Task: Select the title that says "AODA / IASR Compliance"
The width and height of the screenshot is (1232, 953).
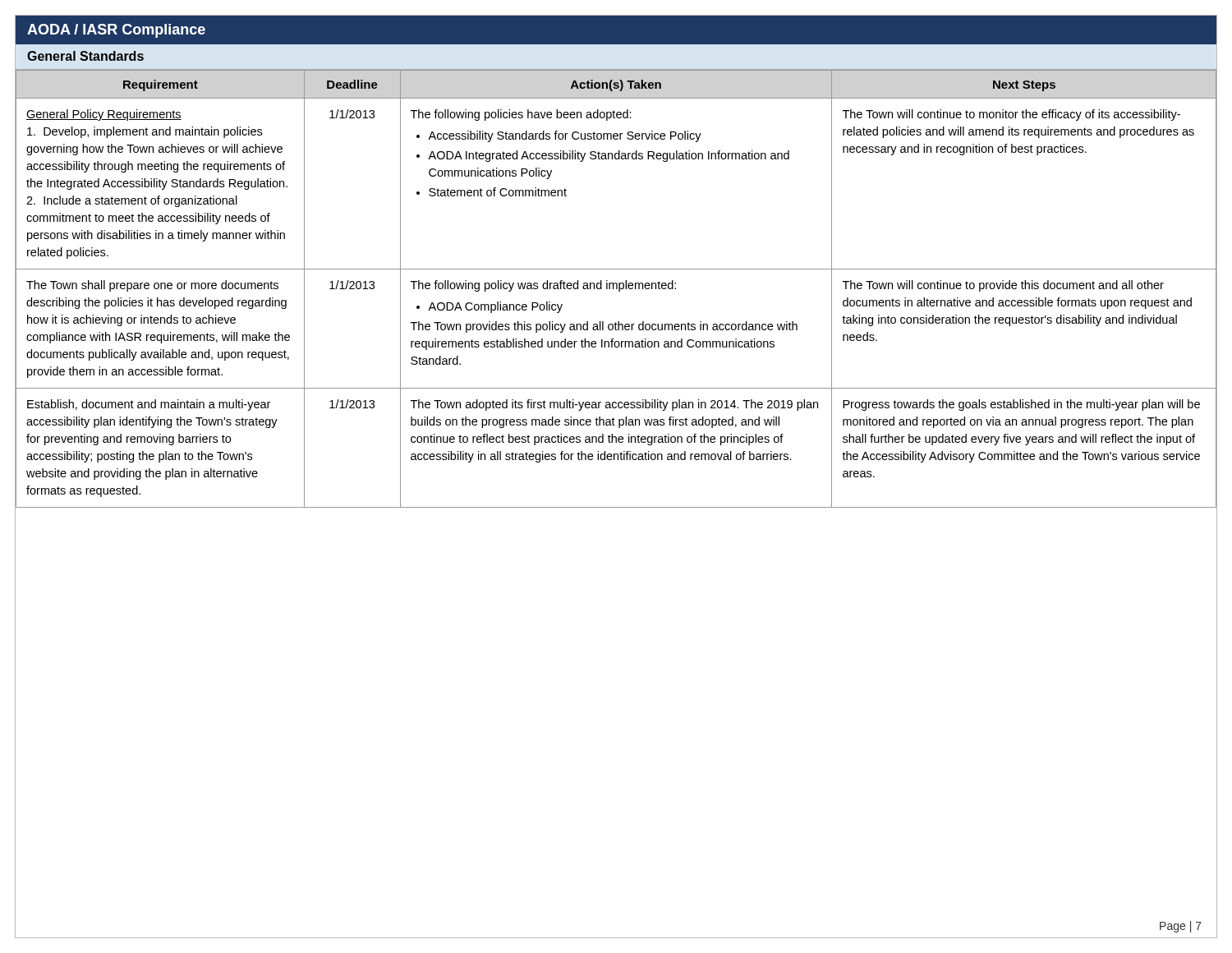Action: (116, 30)
